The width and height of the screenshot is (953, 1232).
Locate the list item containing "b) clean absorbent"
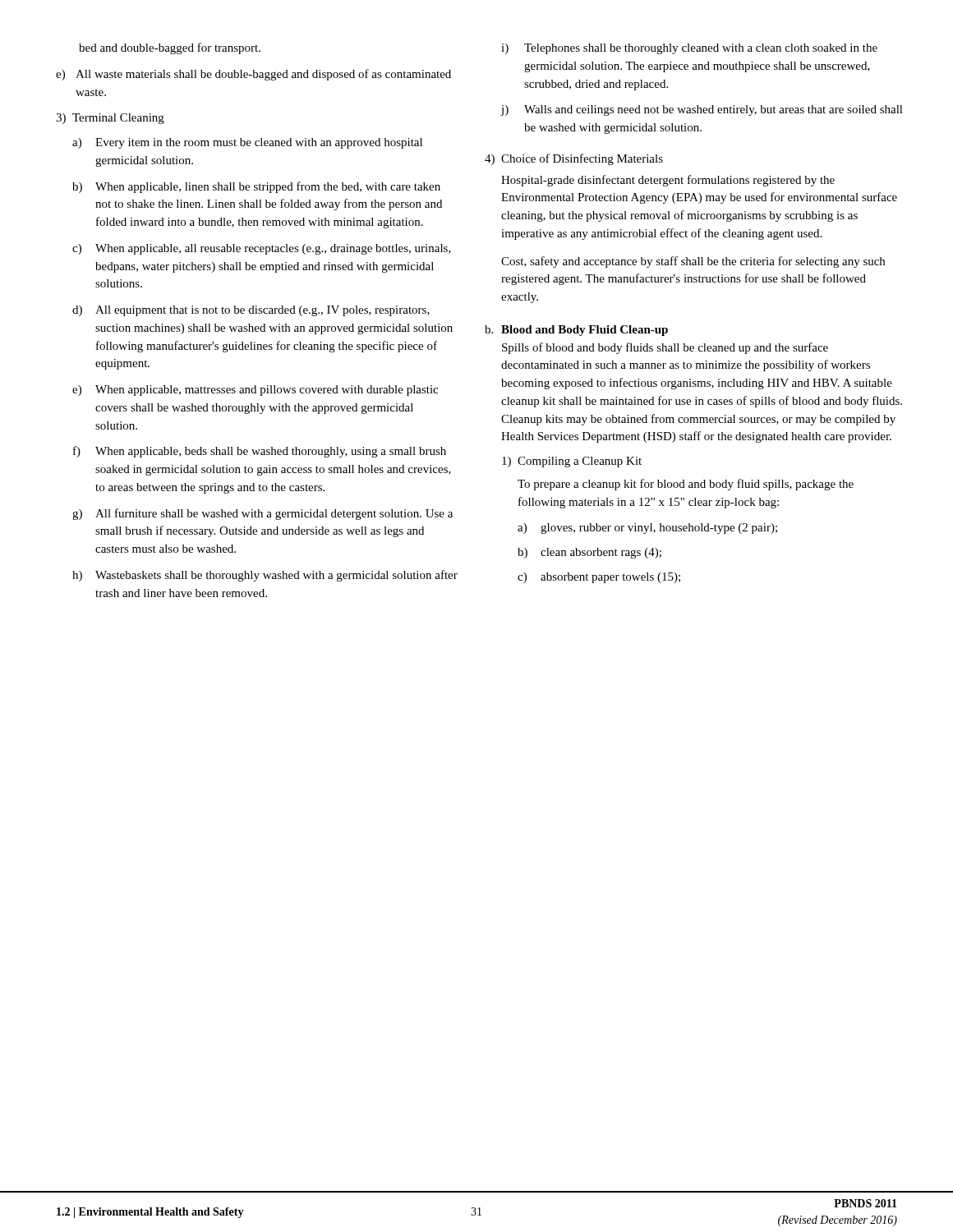(x=589, y=553)
